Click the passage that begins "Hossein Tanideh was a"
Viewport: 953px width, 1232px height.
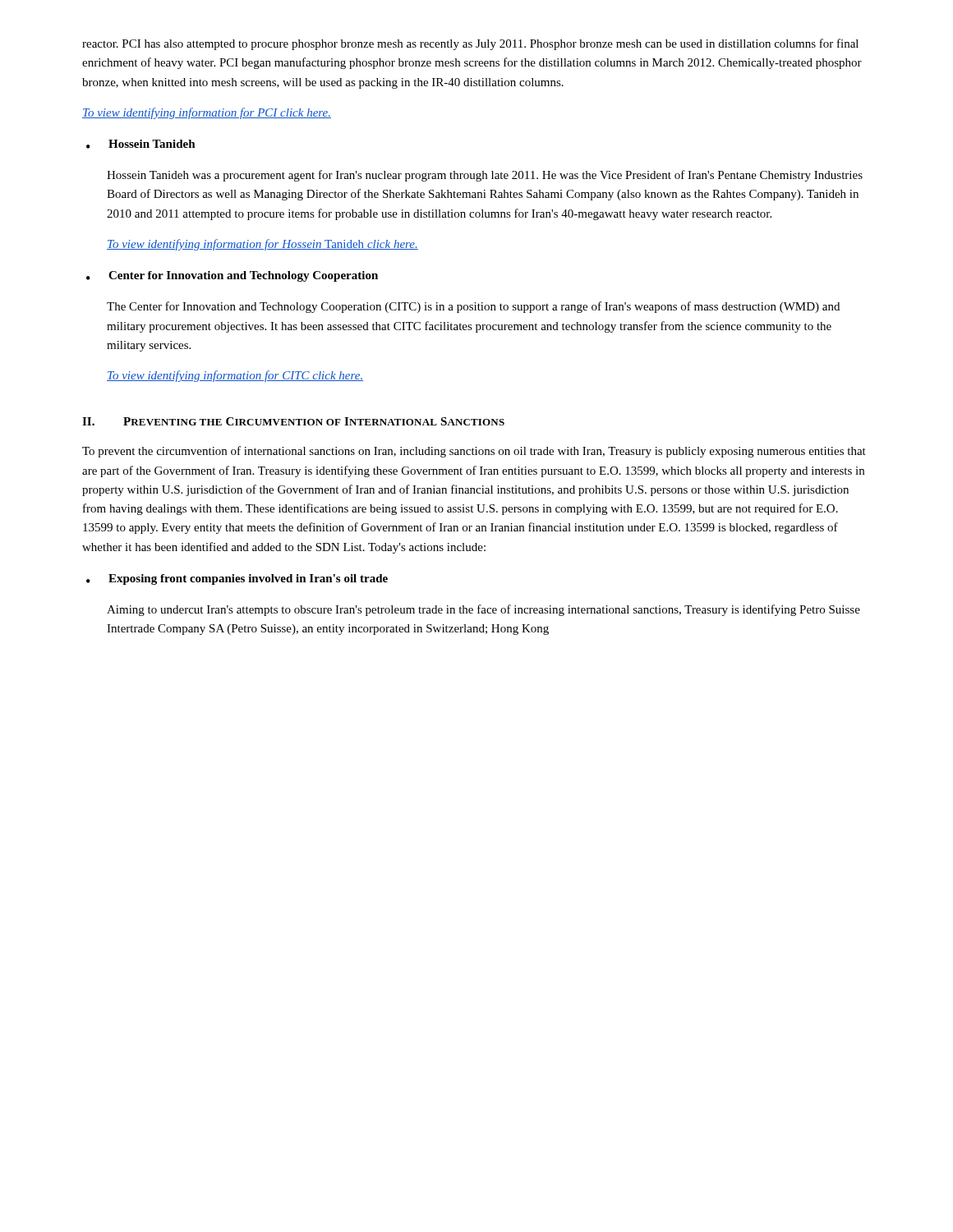pyautogui.click(x=485, y=194)
